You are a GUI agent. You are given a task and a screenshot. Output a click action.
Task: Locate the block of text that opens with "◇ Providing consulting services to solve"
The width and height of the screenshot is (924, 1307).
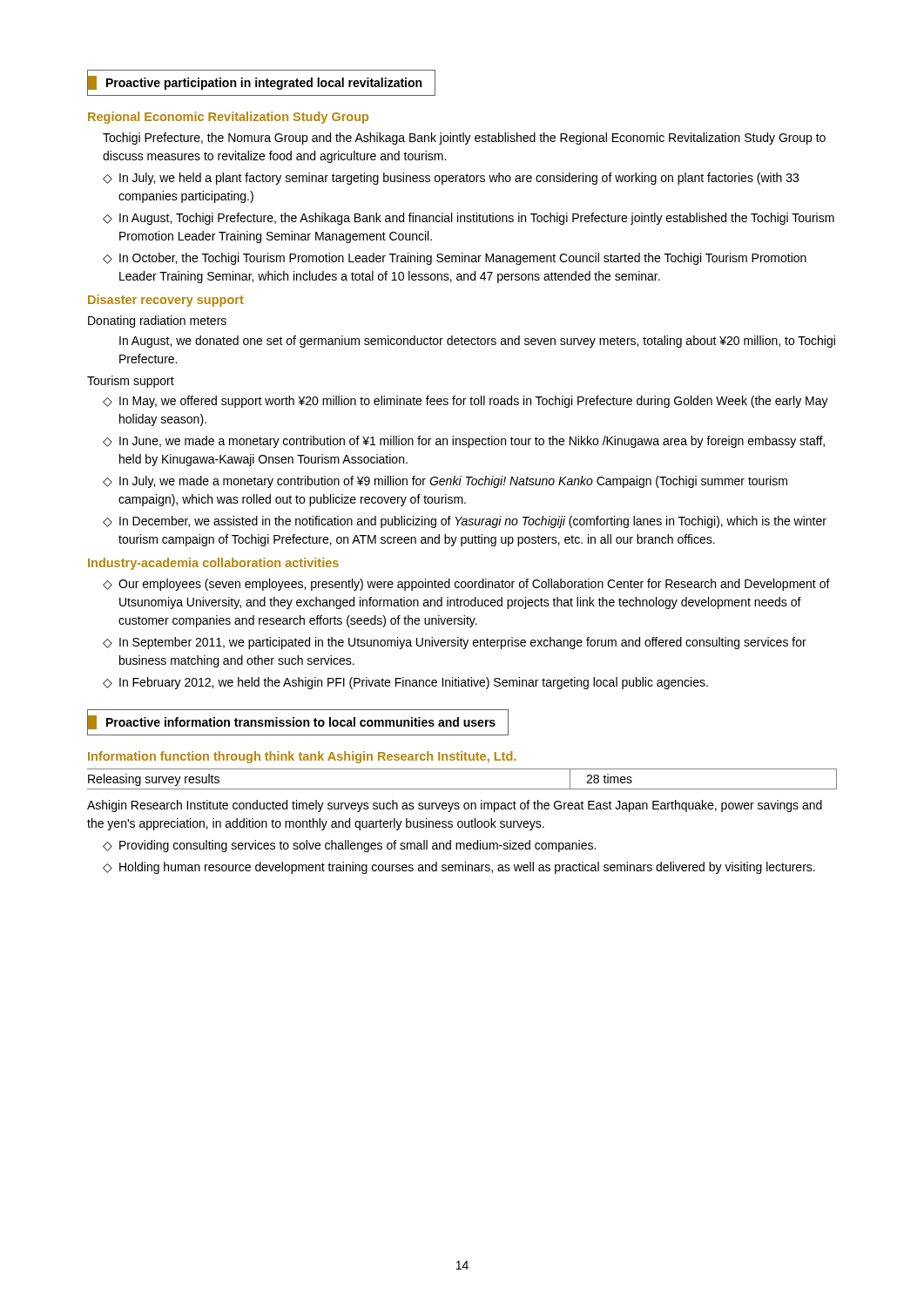(x=470, y=846)
